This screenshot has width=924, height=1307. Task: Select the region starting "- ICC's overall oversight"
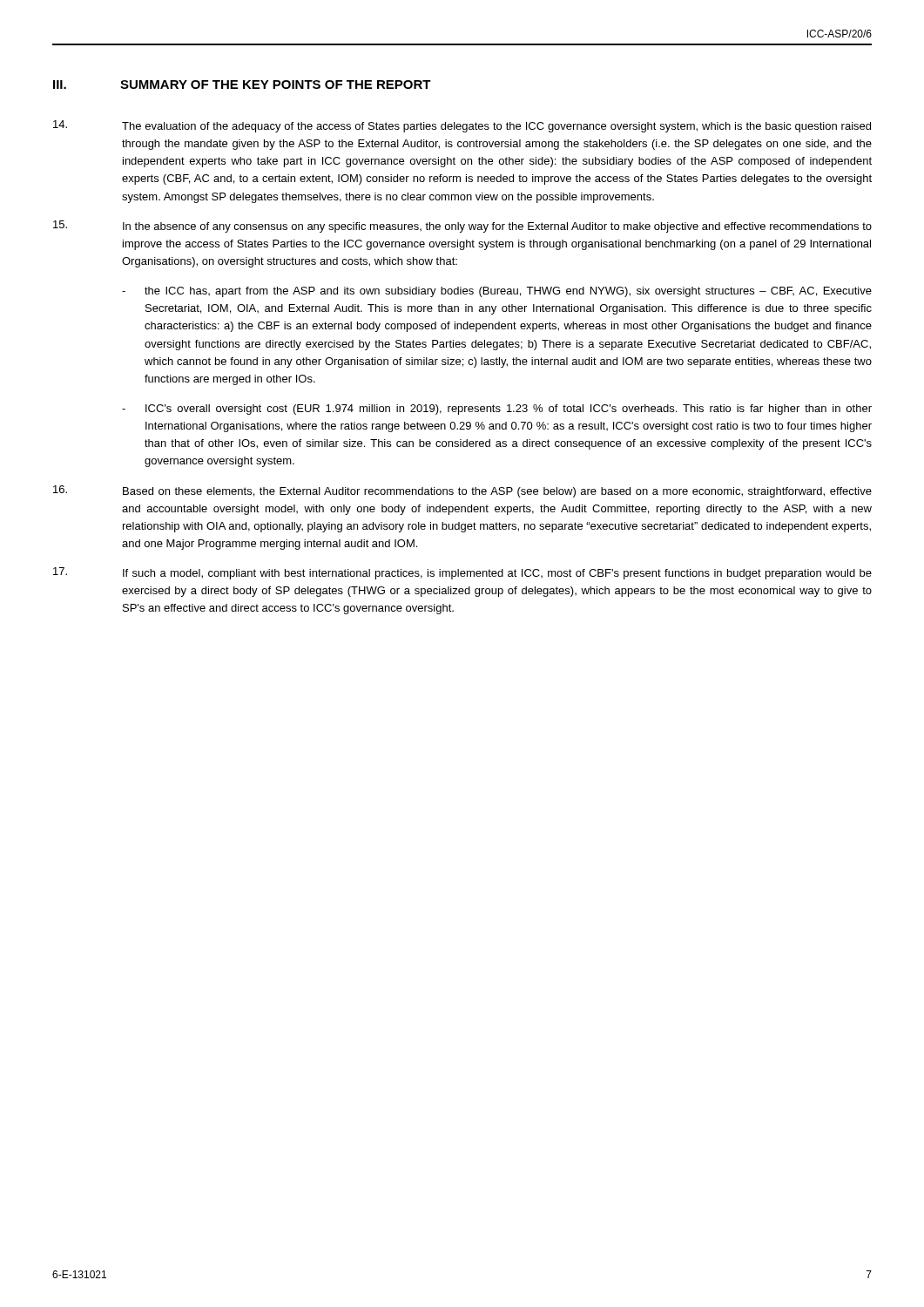[497, 435]
